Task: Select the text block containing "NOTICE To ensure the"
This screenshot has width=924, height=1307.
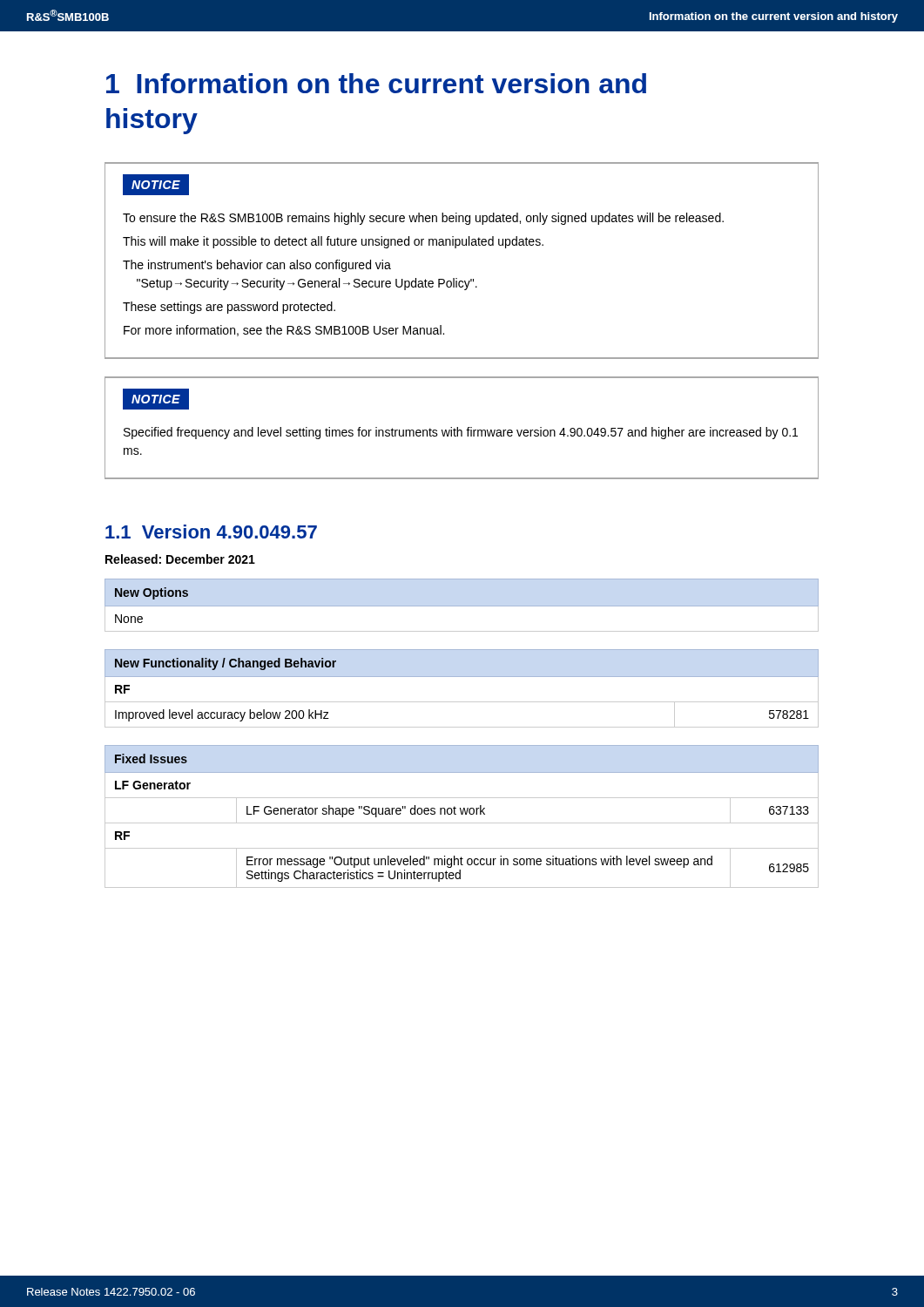Action: click(x=462, y=260)
